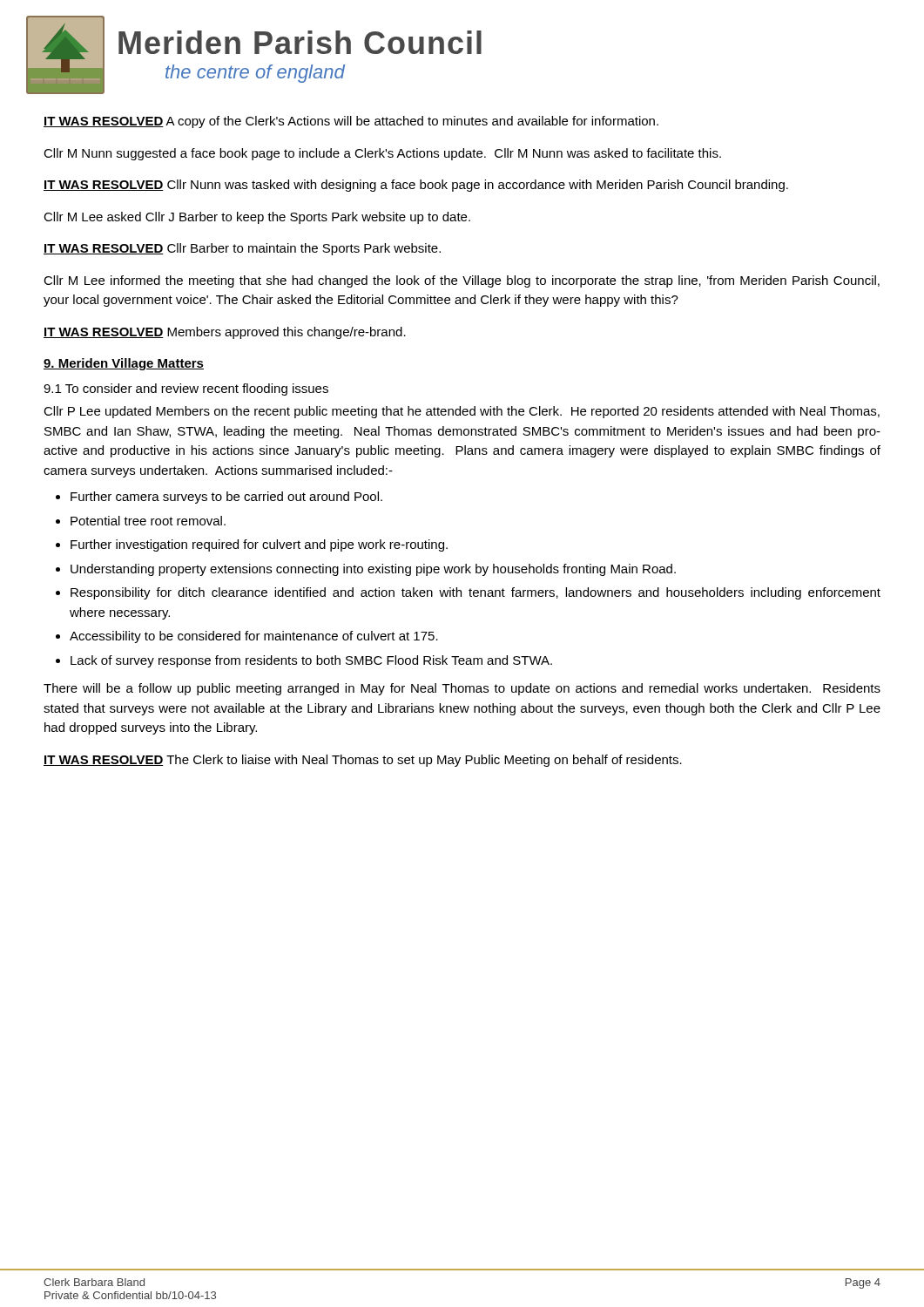Locate the text block starting "IT WAS RESOLVED A"
This screenshot has height=1307, width=924.
click(351, 121)
